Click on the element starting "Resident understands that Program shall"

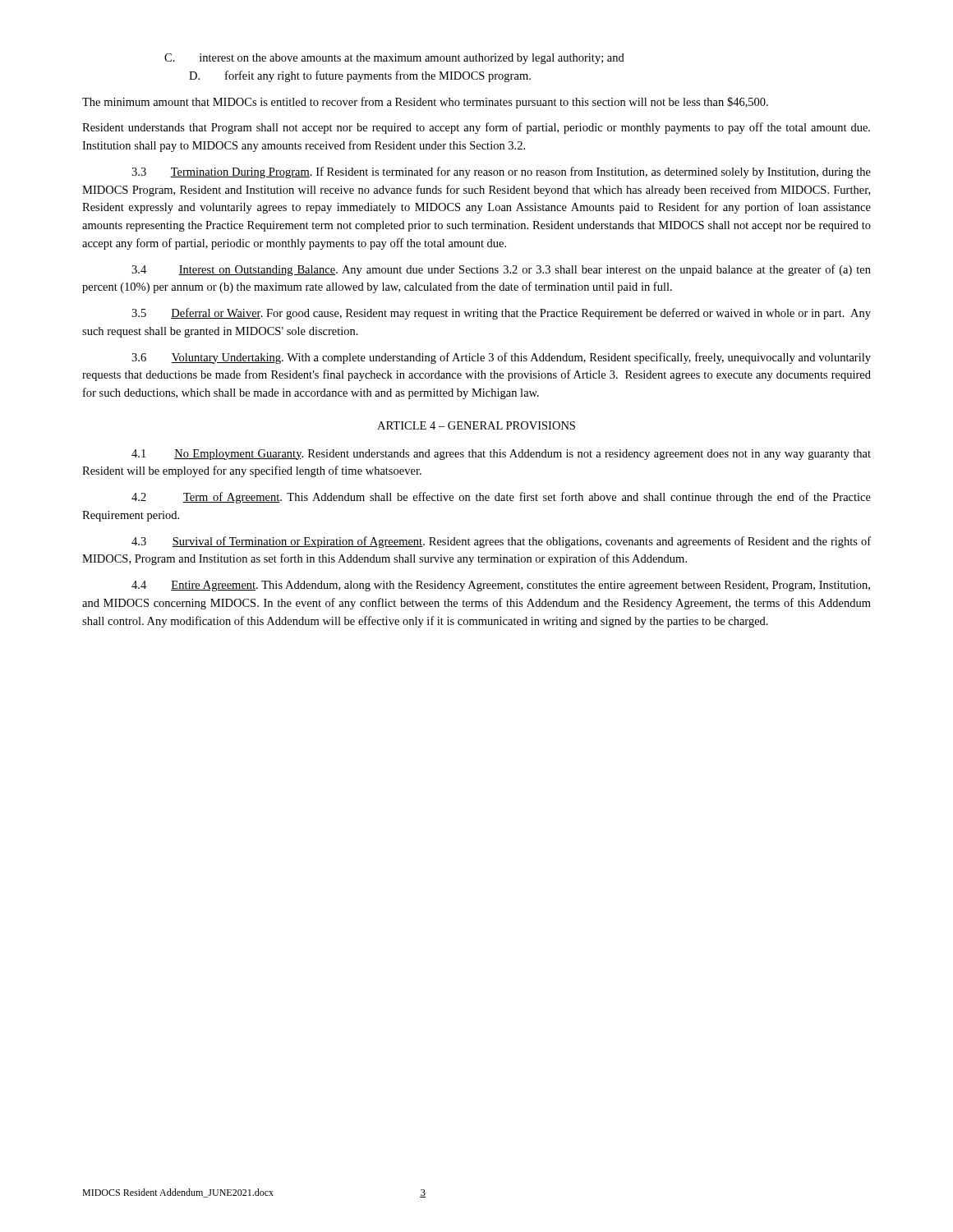point(476,137)
